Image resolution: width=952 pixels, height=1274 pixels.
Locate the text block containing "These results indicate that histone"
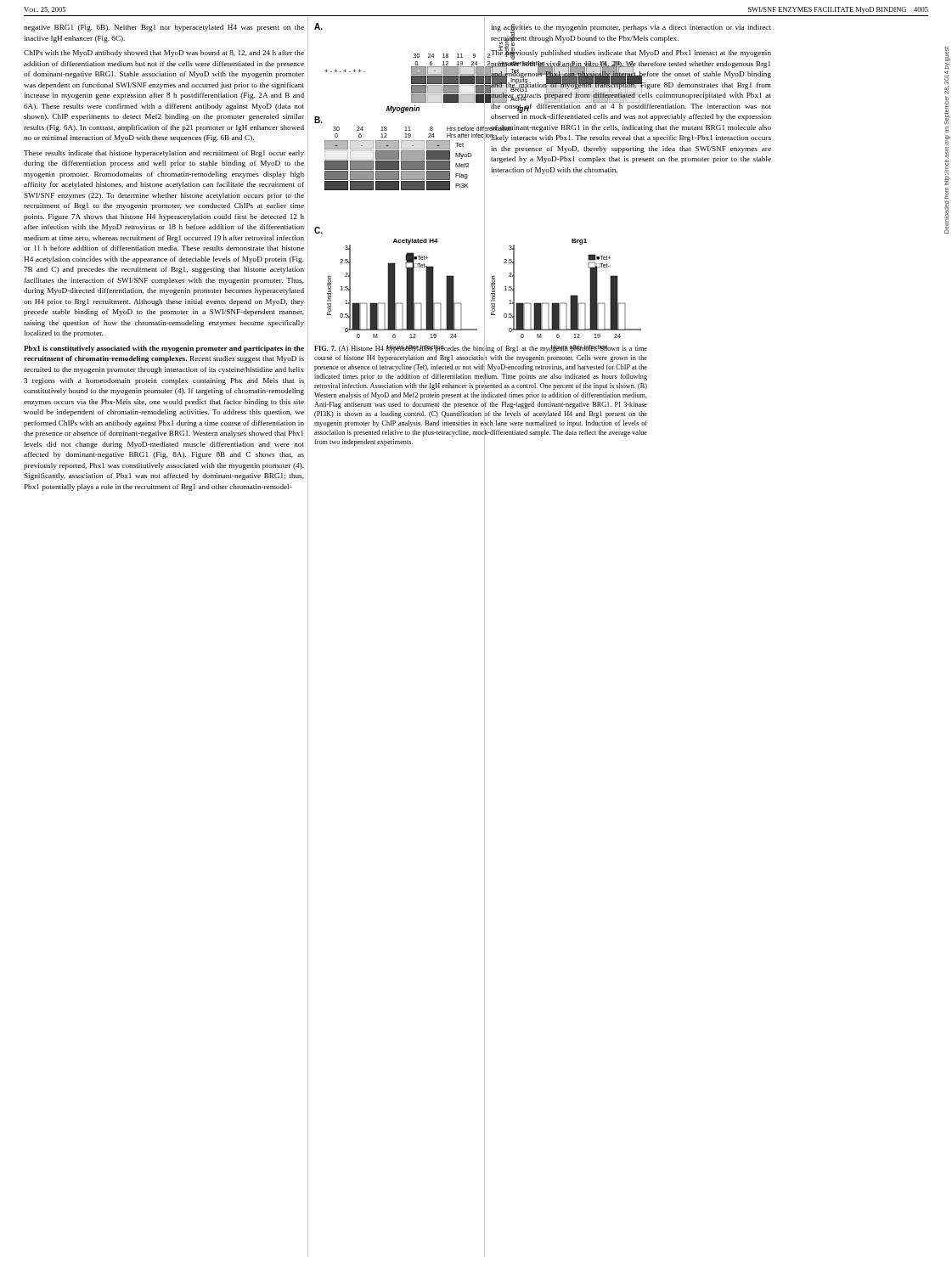(164, 243)
